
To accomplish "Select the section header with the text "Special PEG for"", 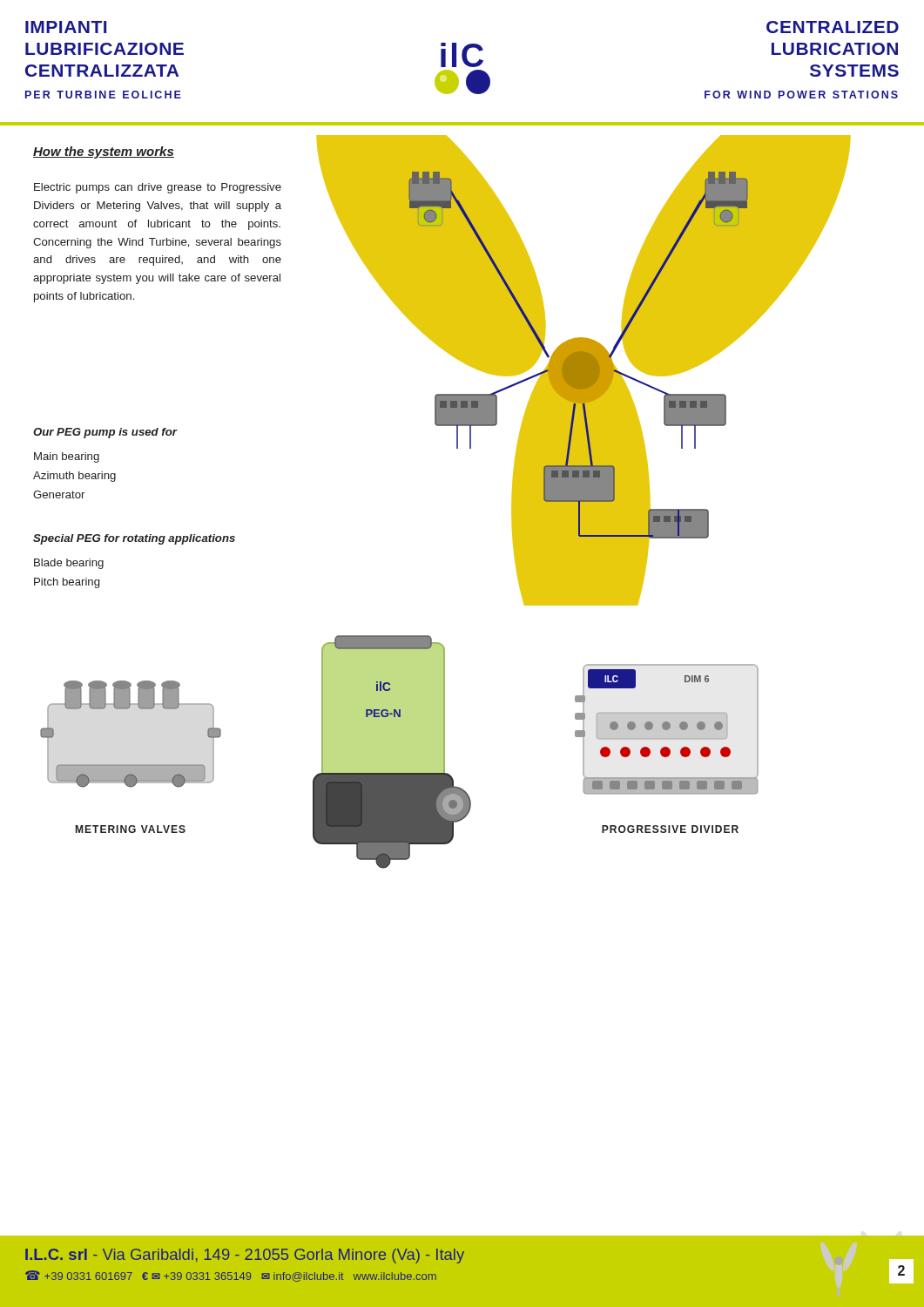I will coord(134,538).
